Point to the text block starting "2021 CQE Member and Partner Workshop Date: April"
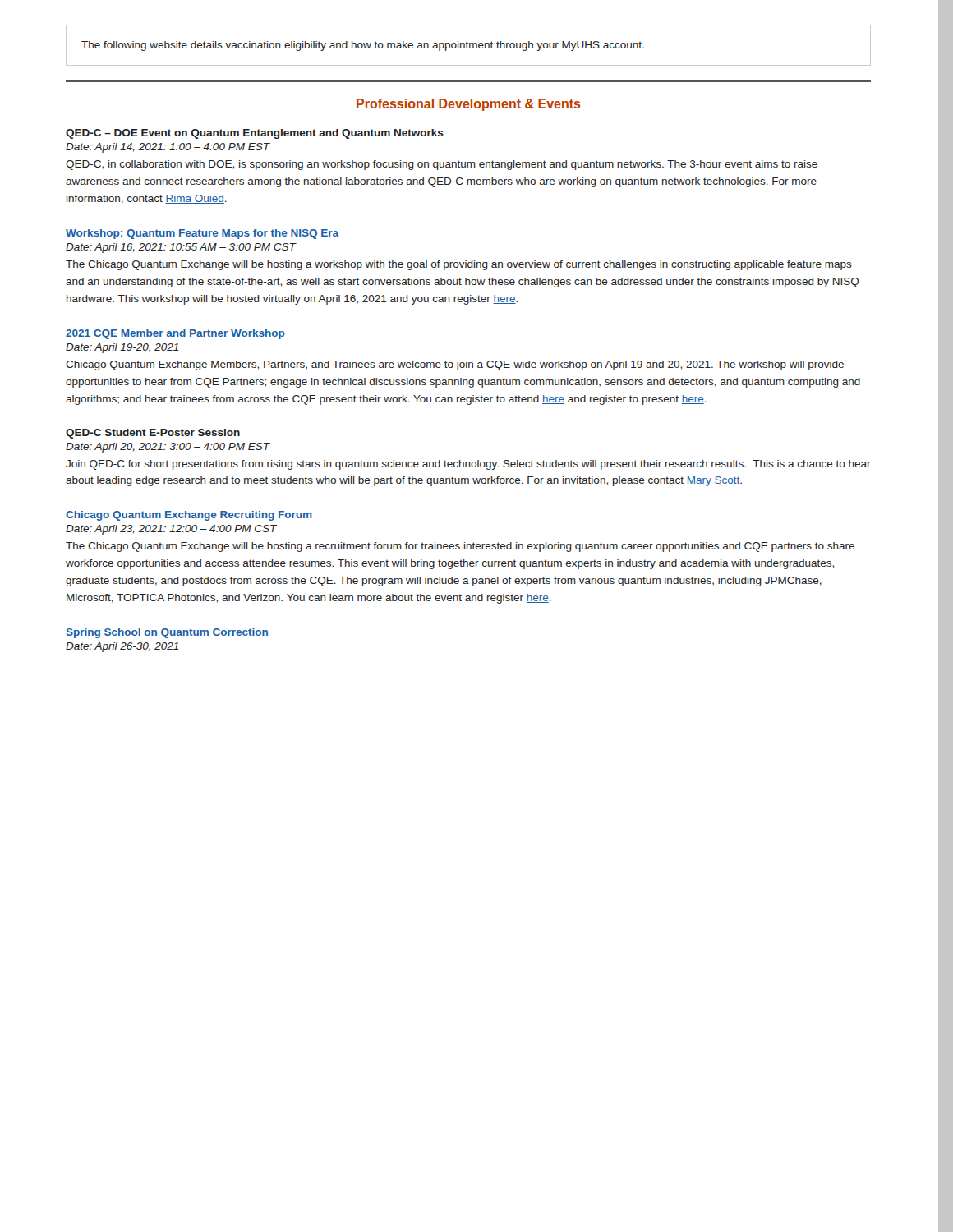 [x=468, y=367]
